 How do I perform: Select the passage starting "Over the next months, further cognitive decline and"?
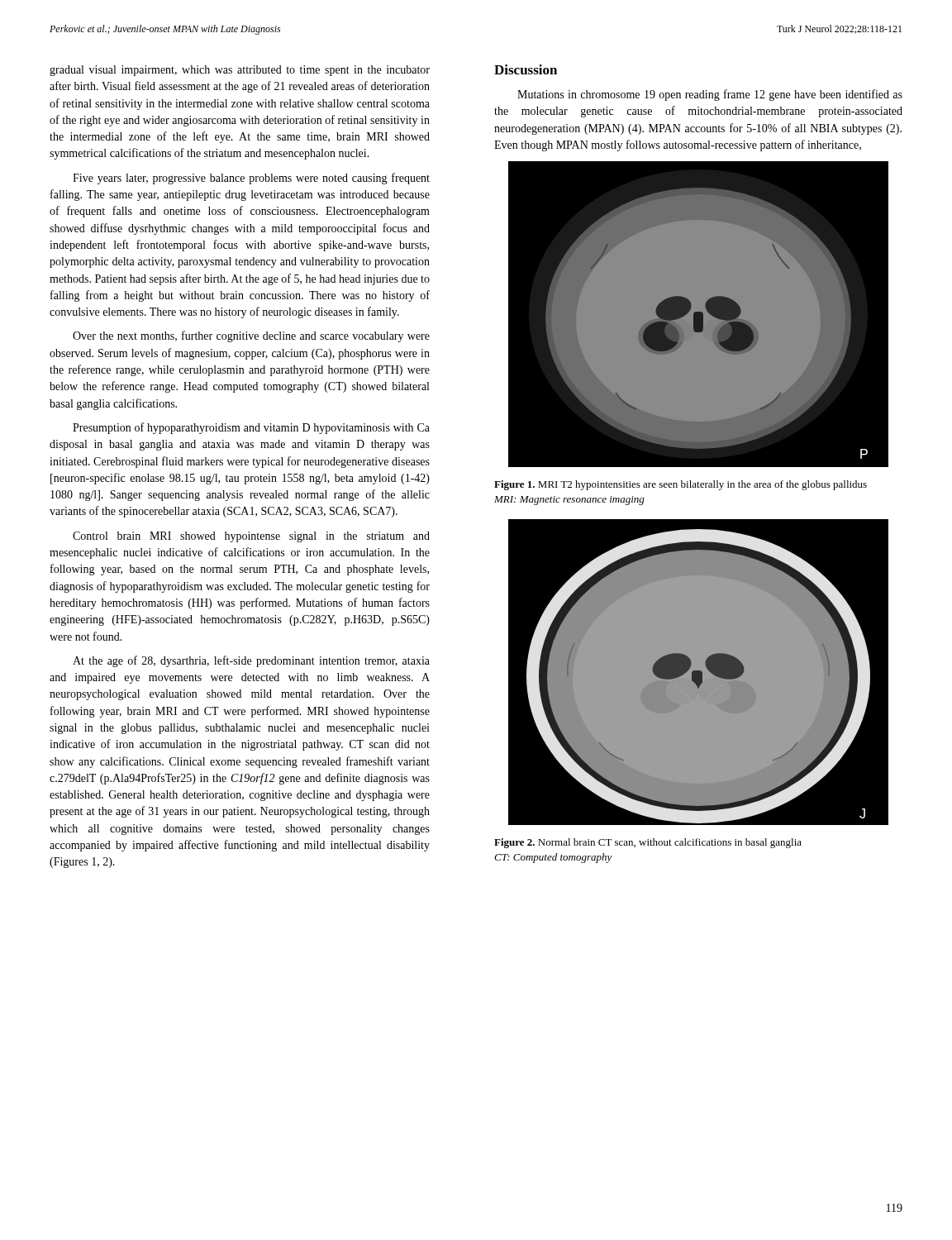click(x=240, y=371)
